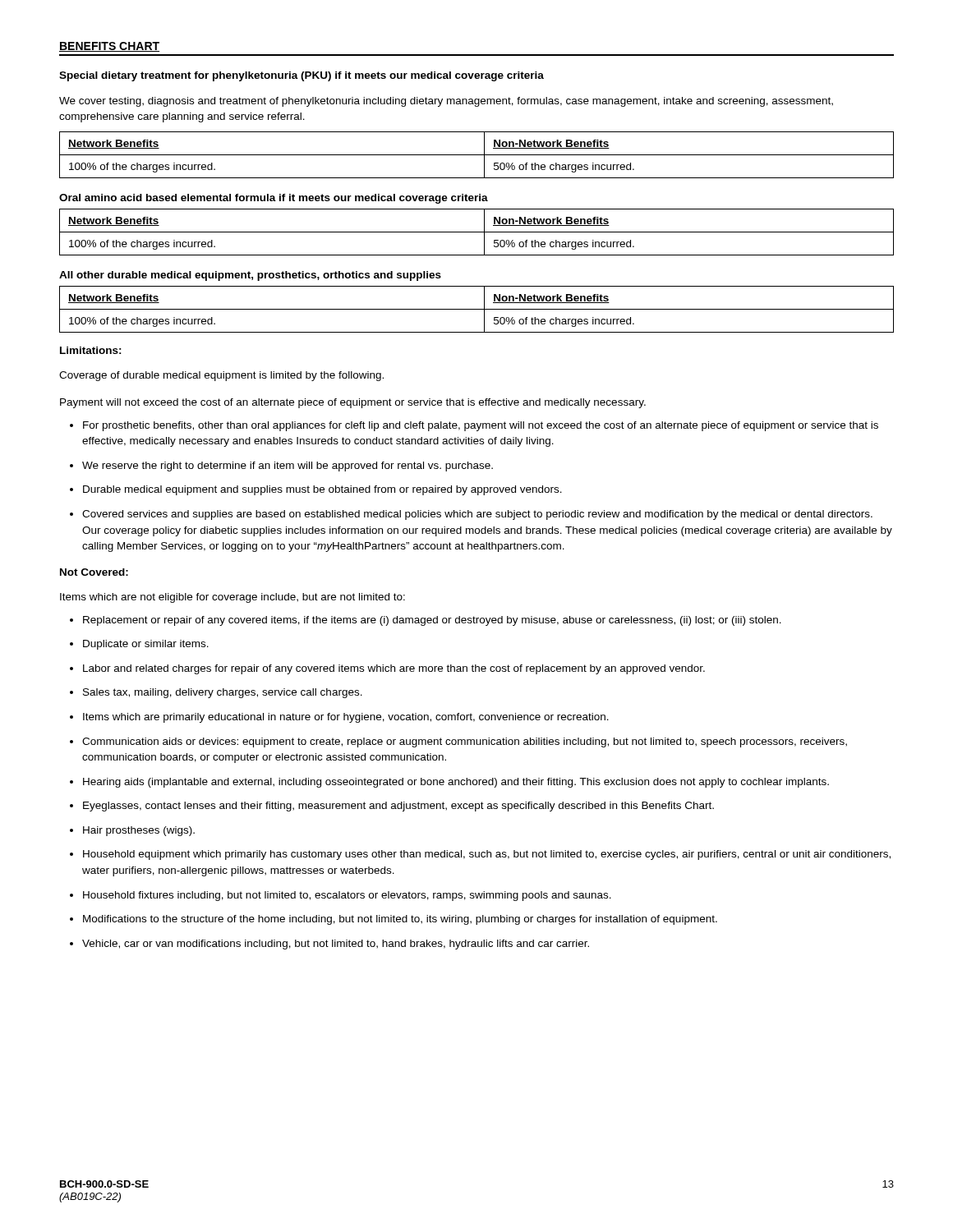
Task: Point to the region starting "Duplicate or similar items."
Action: pos(139,645)
